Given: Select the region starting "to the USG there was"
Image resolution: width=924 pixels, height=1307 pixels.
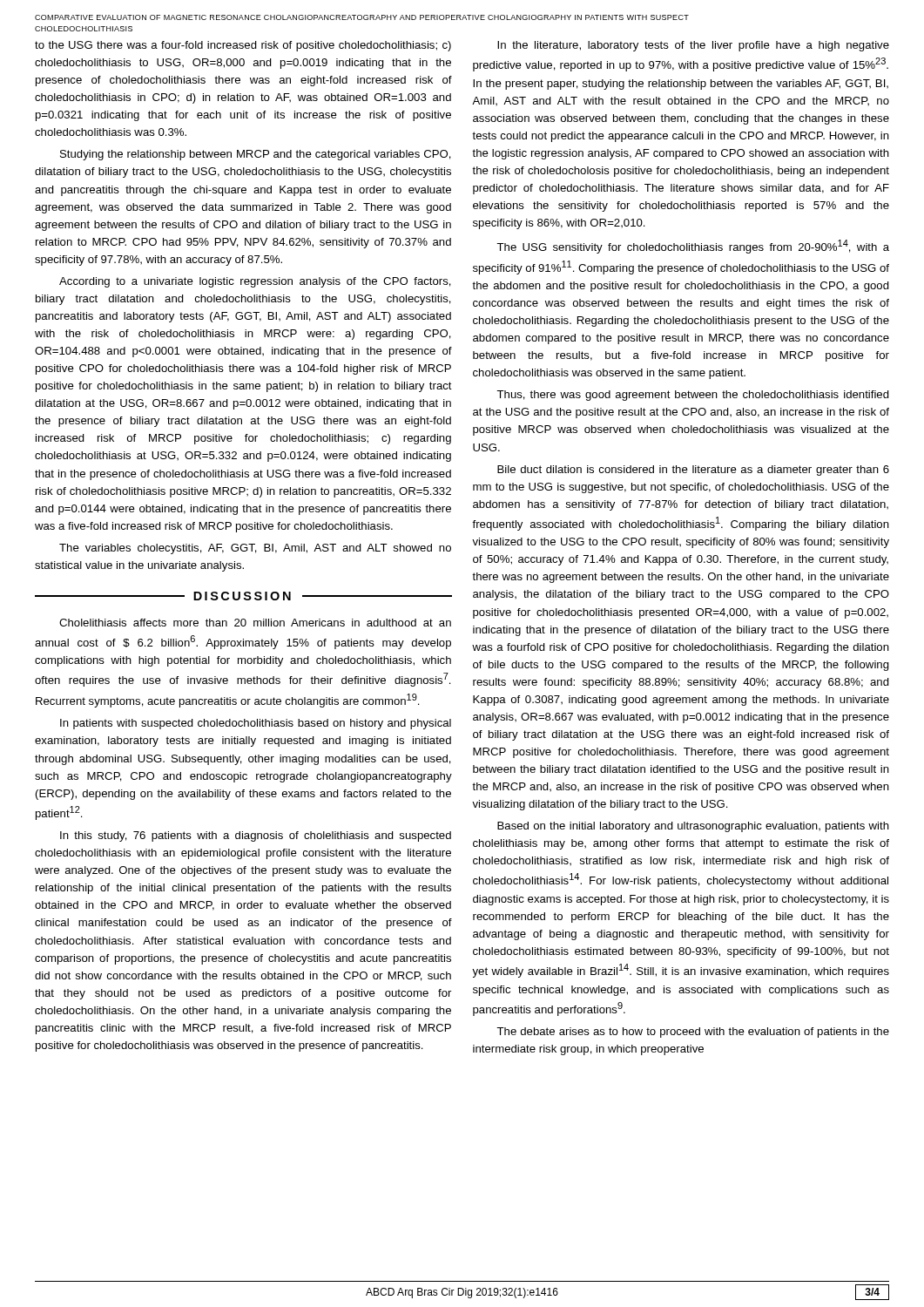Looking at the screenshot, I should coord(243,305).
